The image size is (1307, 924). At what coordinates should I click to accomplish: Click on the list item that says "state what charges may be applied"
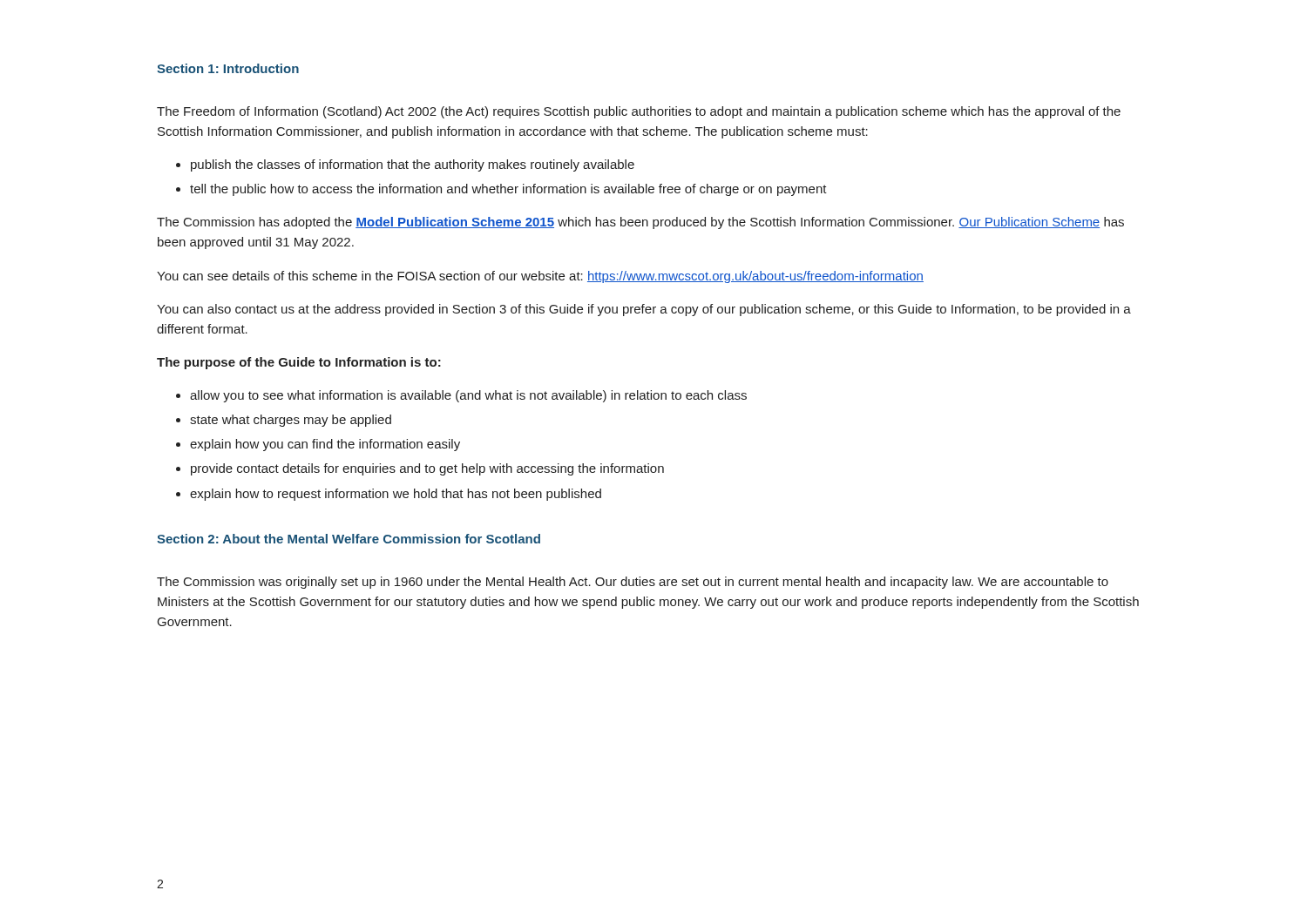[x=291, y=419]
